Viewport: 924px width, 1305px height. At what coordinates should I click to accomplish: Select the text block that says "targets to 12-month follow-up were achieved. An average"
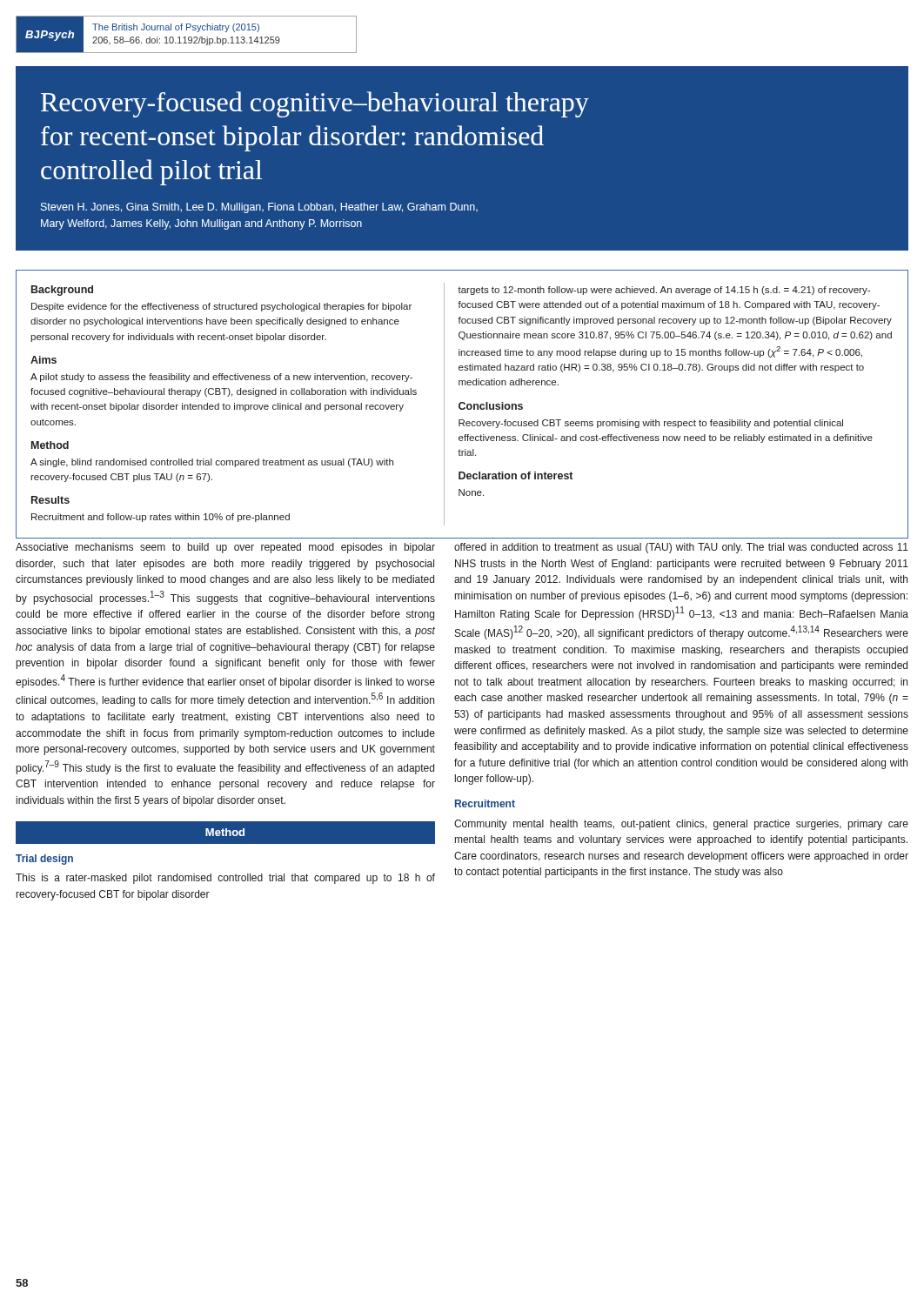(x=675, y=336)
